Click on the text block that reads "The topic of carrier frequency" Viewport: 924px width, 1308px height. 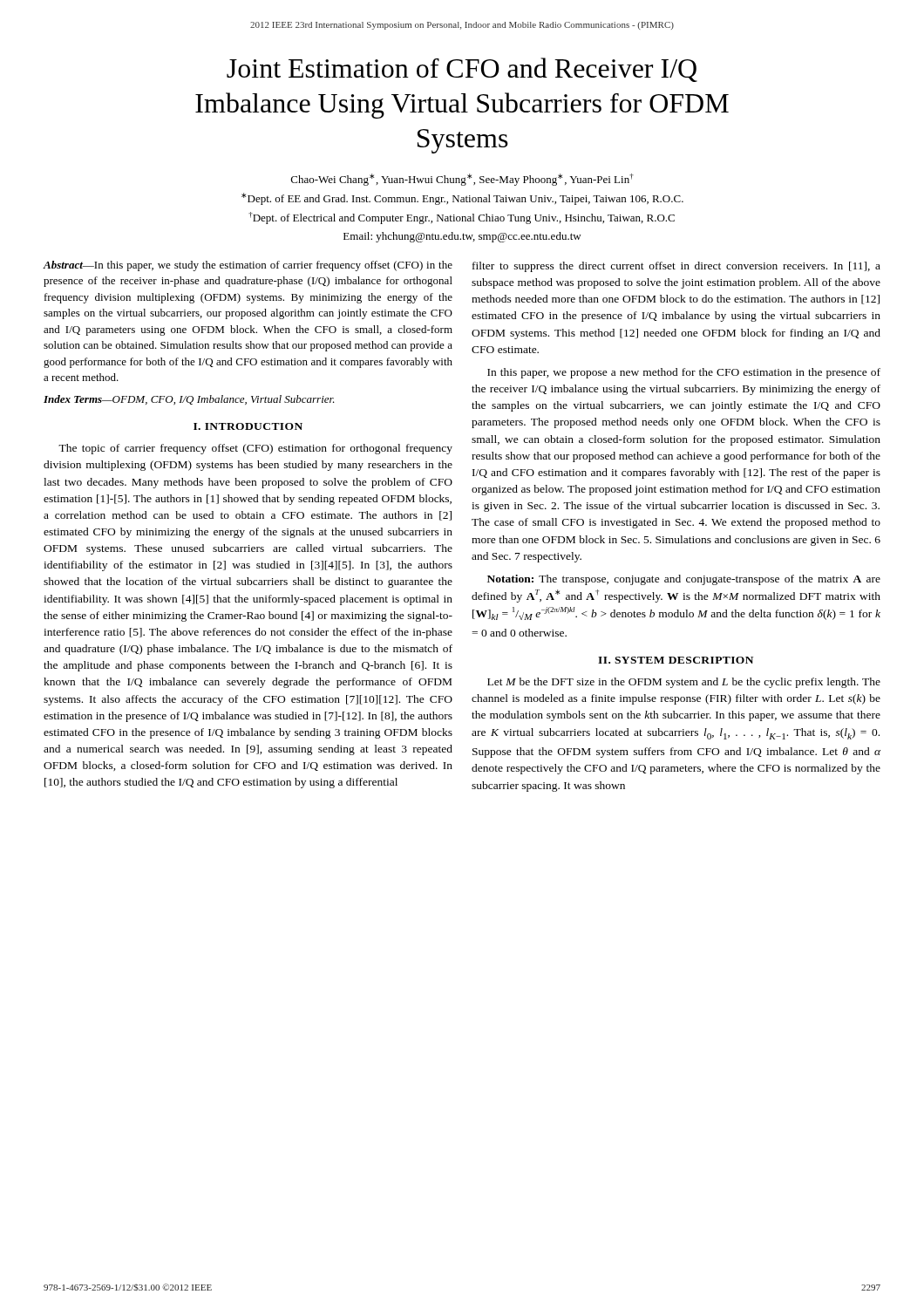tap(248, 615)
